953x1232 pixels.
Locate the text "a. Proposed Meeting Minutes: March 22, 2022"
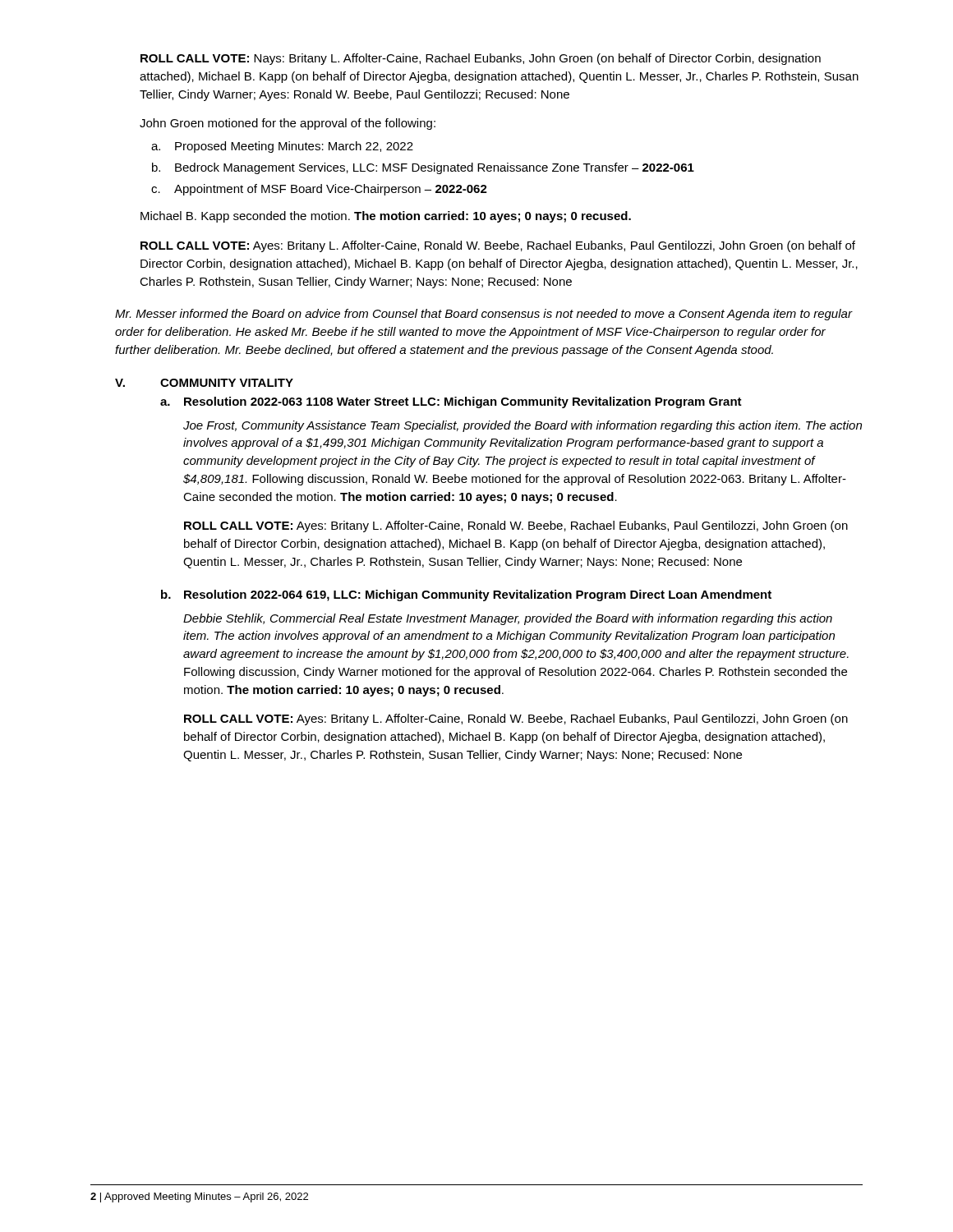282,147
